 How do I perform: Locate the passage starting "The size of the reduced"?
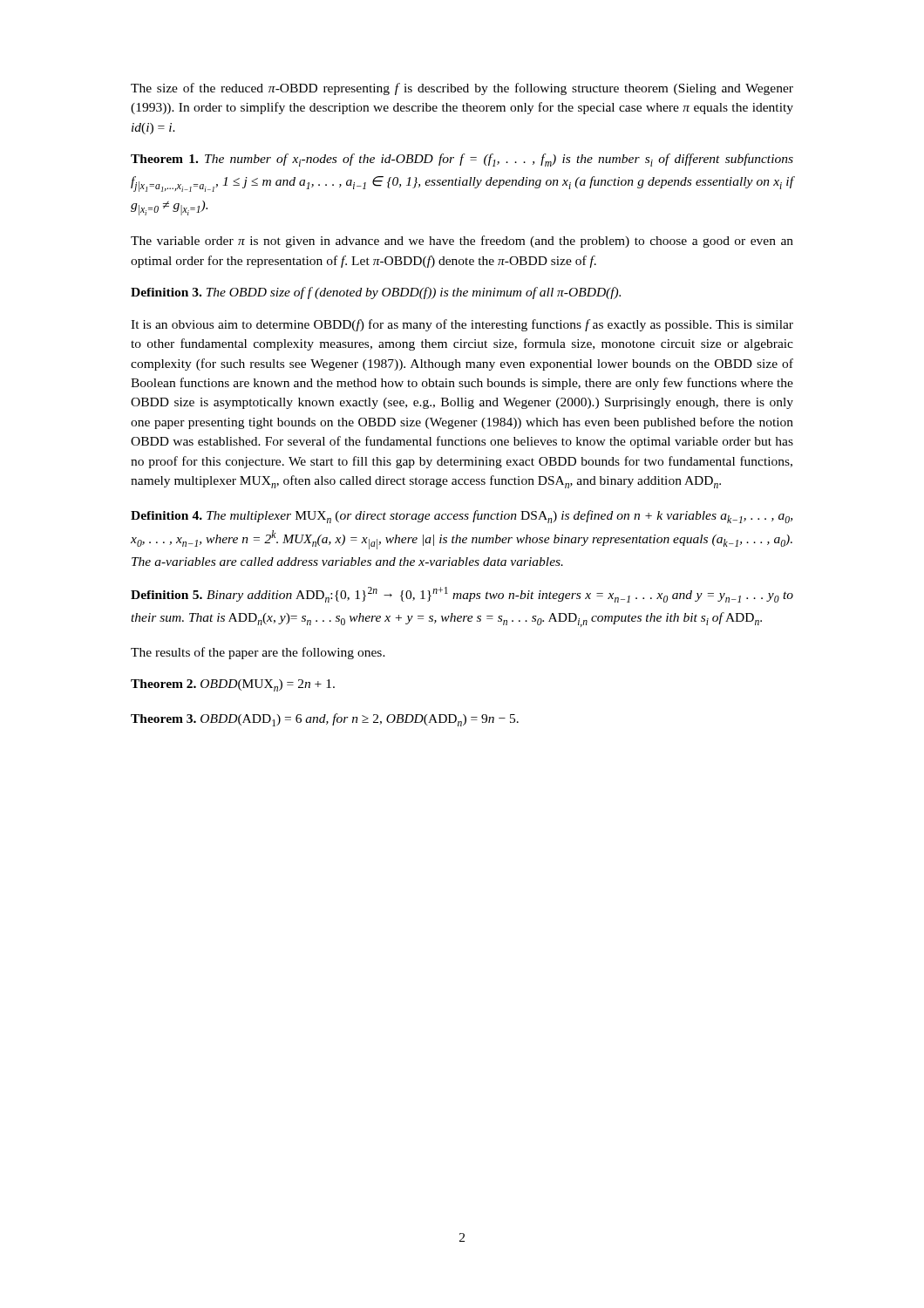coord(462,108)
